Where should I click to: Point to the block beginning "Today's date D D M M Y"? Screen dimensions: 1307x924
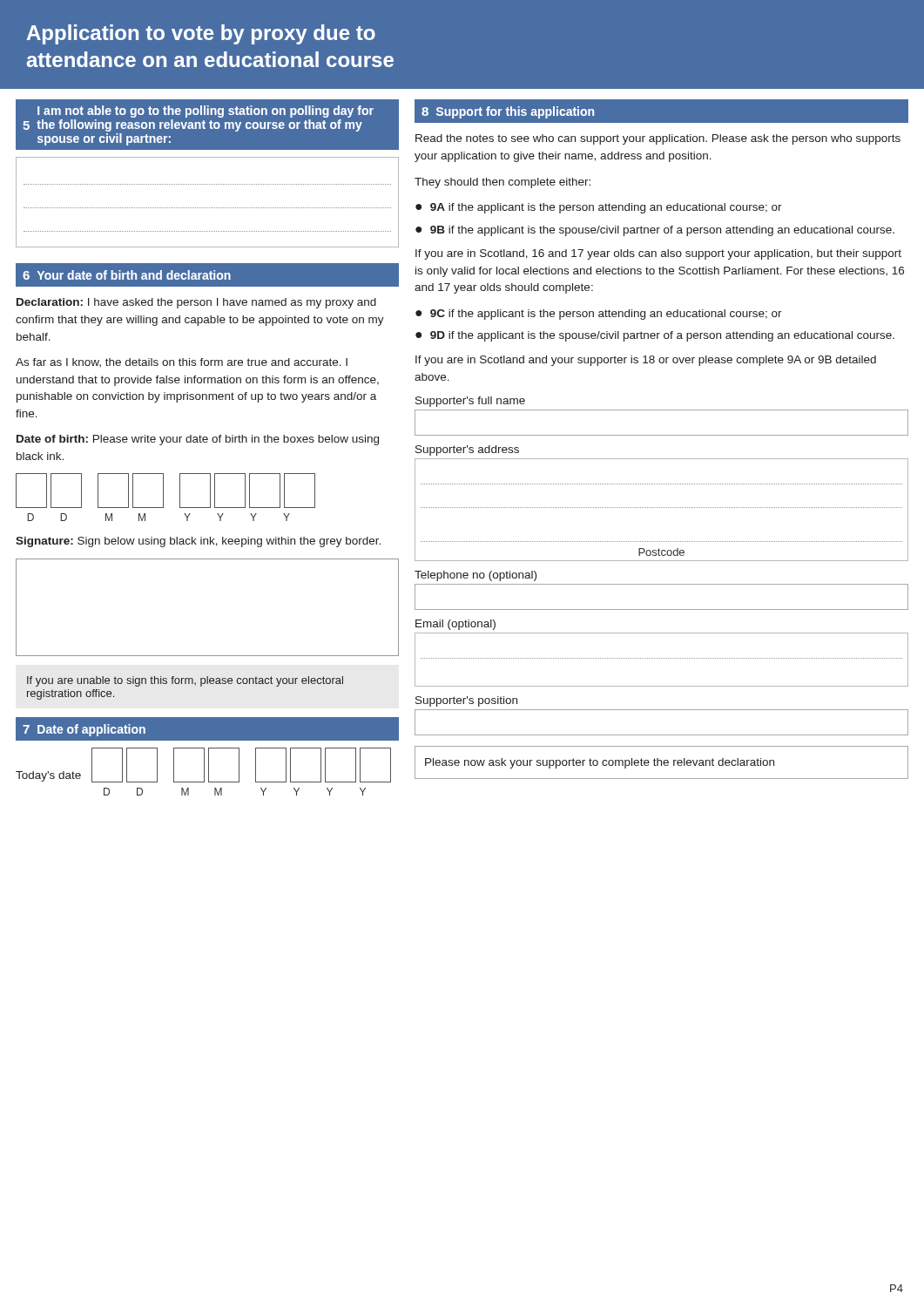(207, 775)
